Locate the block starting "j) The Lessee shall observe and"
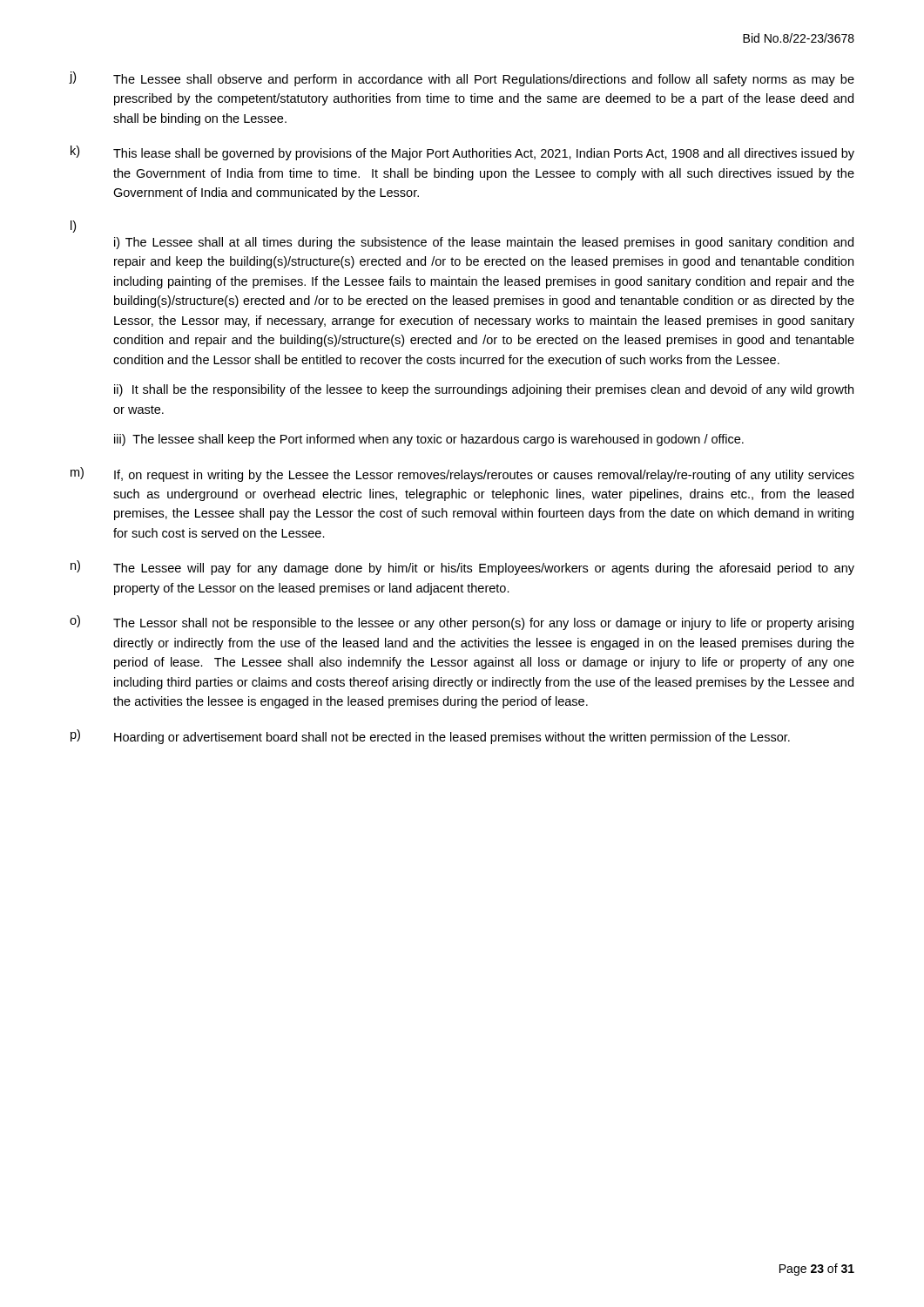Image resolution: width=924 pixels, height=1307 pixels. click(462, 99)
